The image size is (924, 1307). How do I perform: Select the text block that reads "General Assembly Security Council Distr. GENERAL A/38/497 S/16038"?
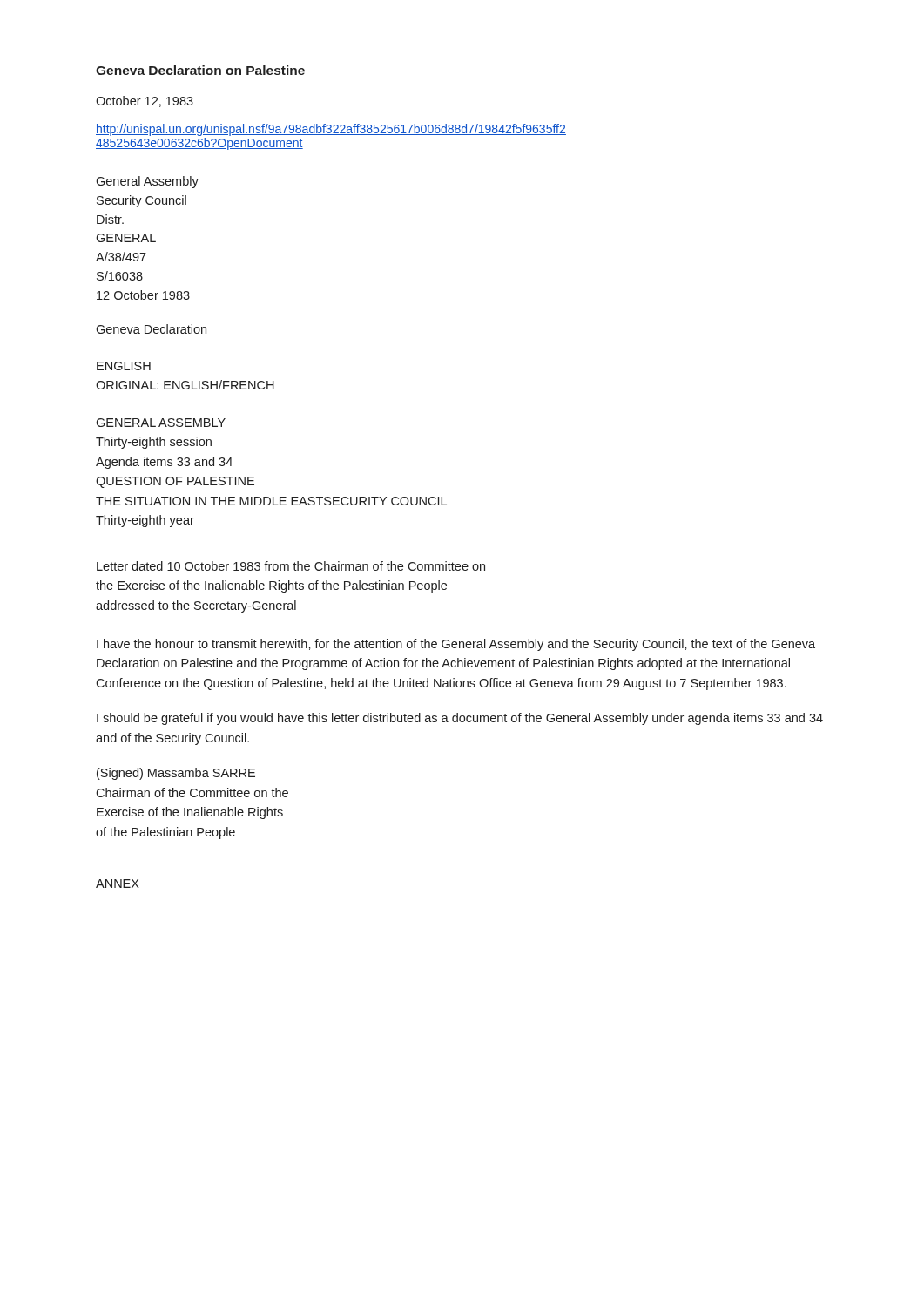pyautogui.click(x=147, y=238)
